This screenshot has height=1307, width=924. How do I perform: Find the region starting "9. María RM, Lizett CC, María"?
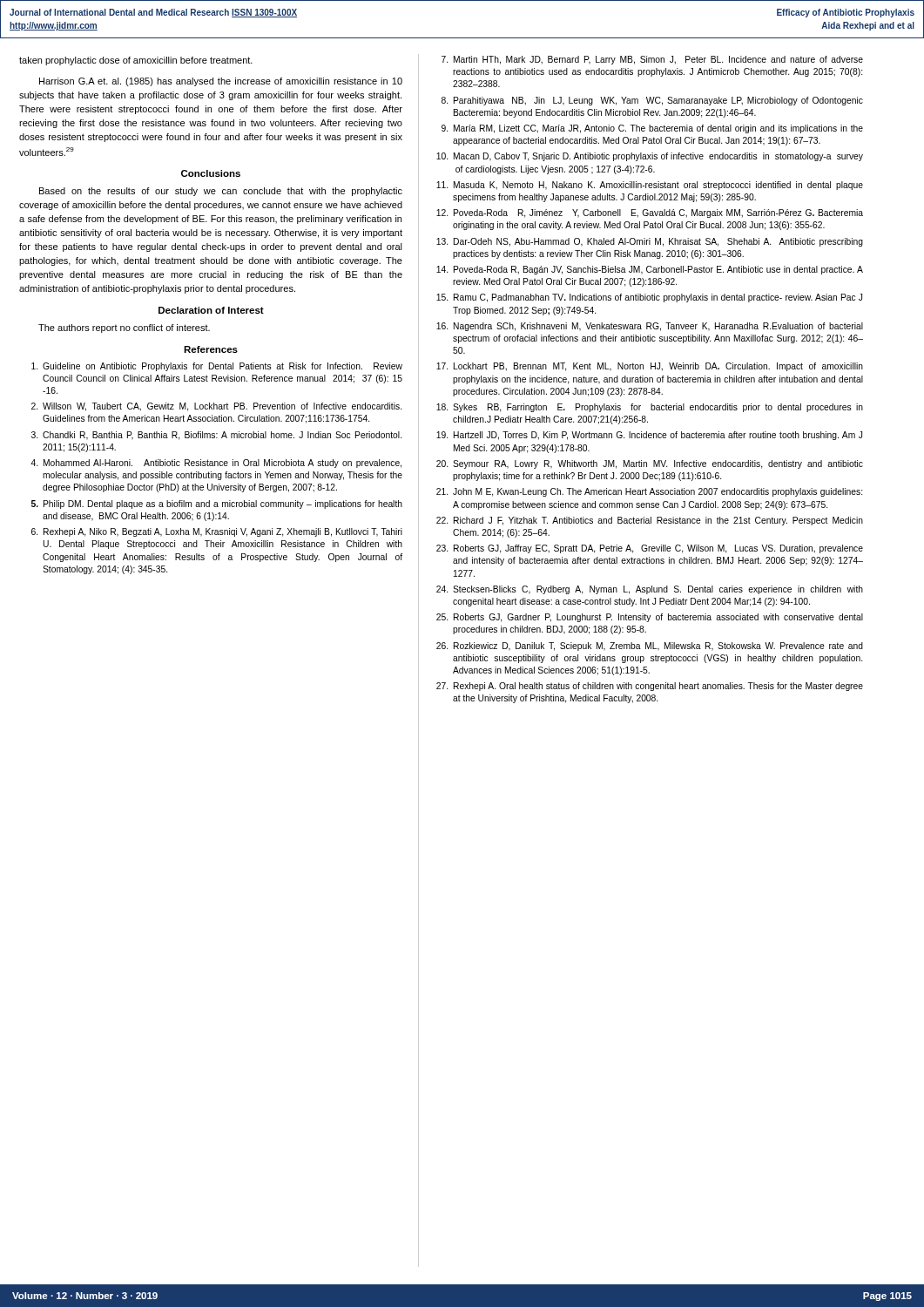coord(646,135)
